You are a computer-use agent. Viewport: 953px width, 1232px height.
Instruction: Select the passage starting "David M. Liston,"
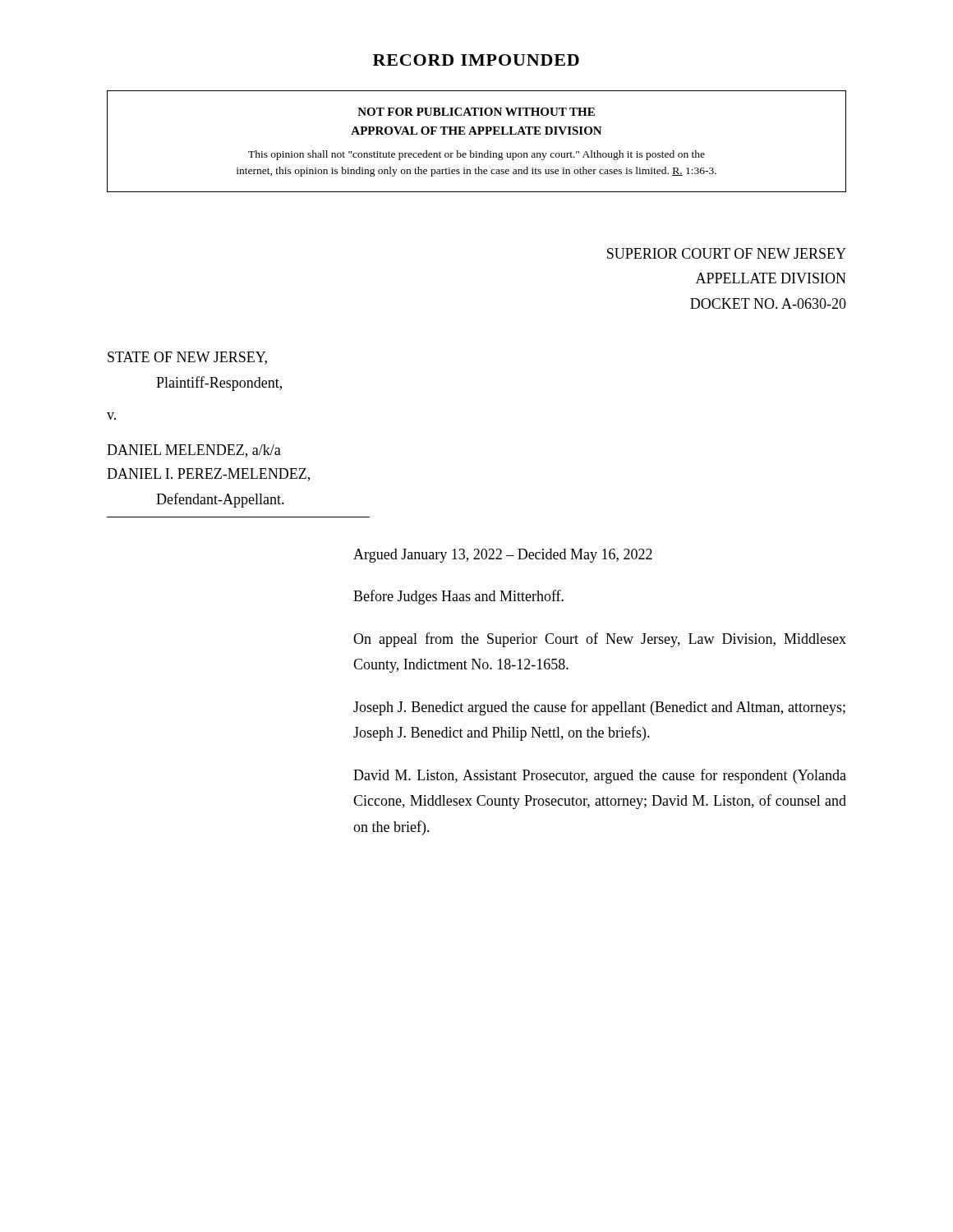pyautogui.click(x=600, y=802)
